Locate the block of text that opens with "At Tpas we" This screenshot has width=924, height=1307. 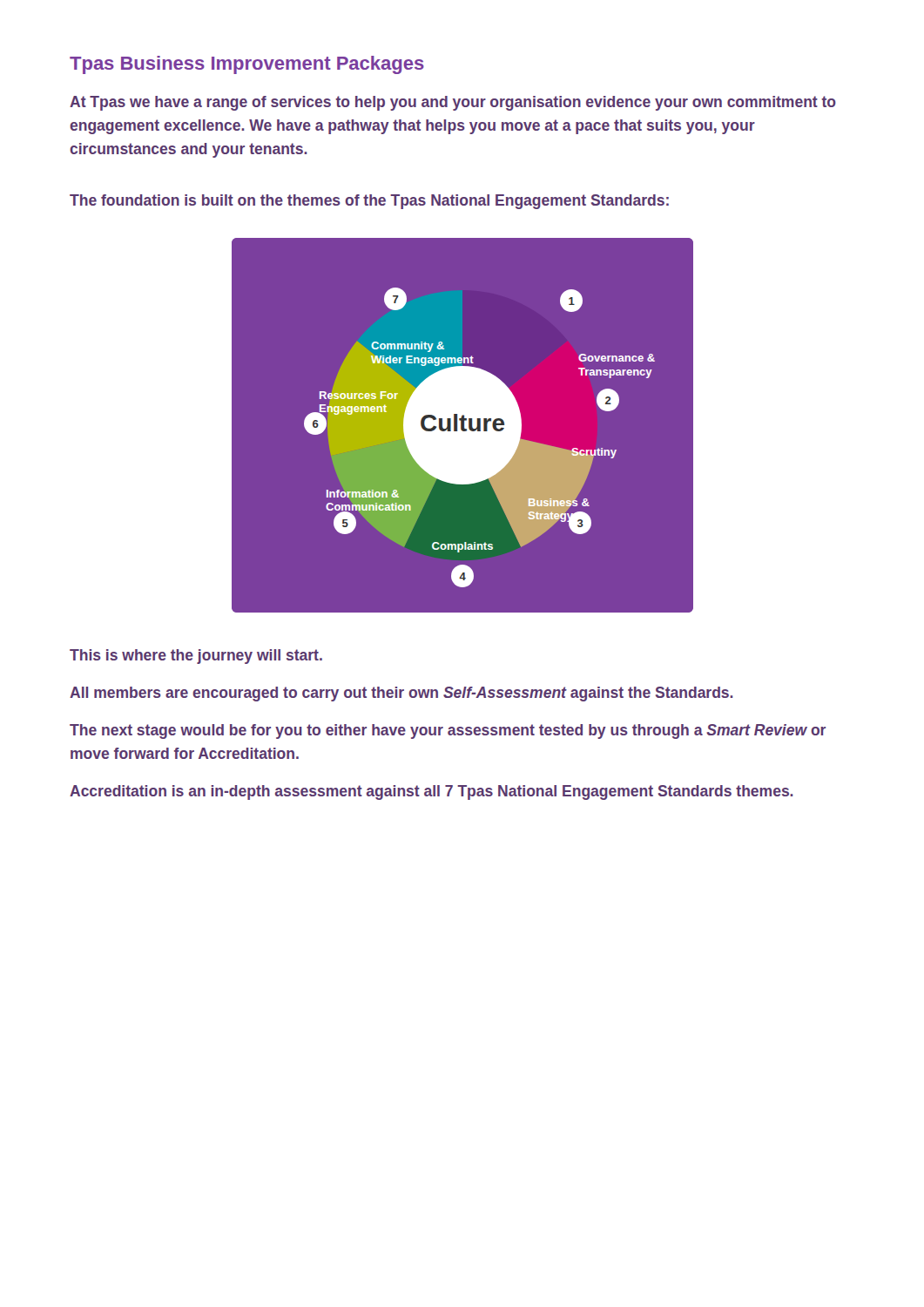coord(453,126)
